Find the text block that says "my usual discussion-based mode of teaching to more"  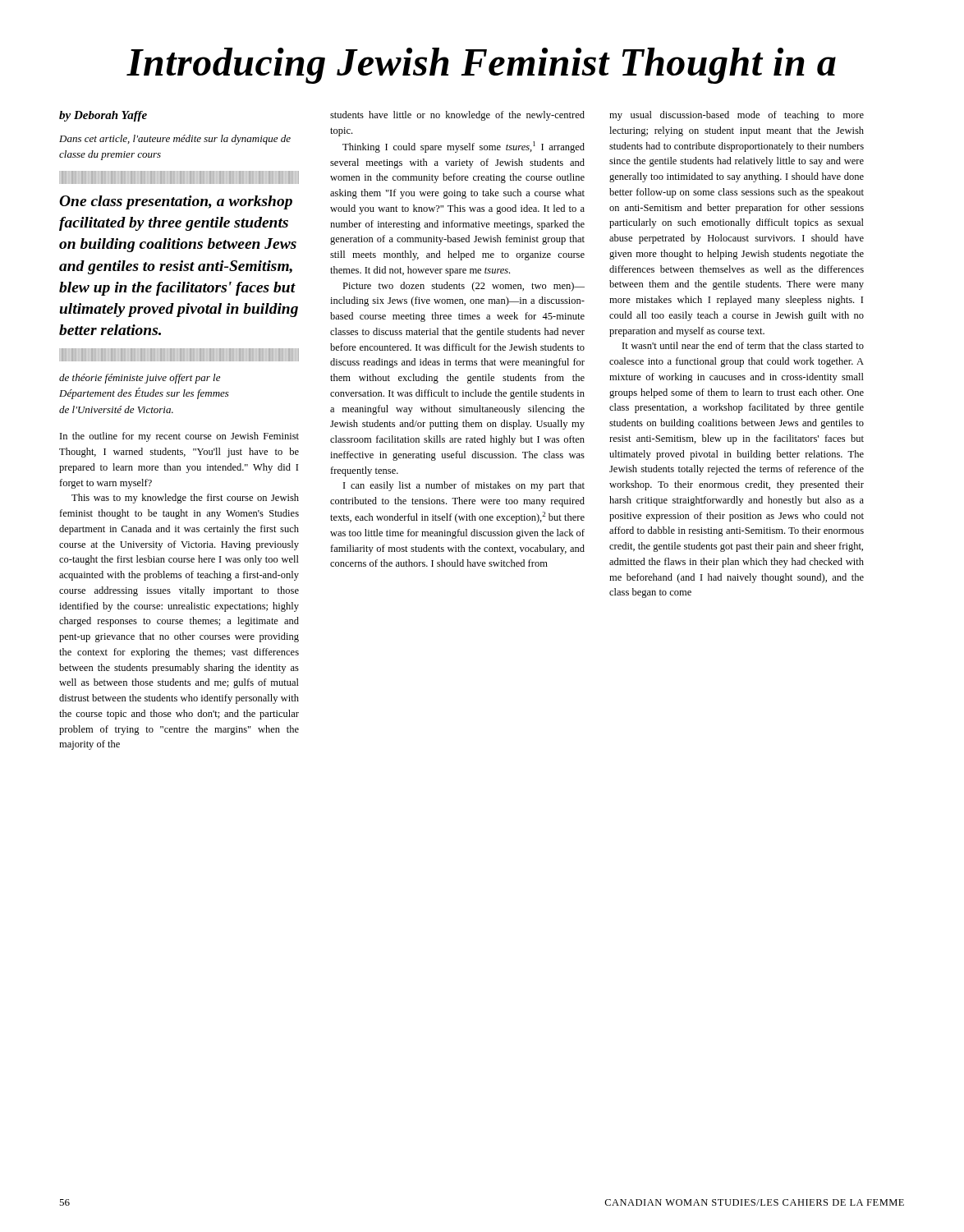click(x=737, y=354)
